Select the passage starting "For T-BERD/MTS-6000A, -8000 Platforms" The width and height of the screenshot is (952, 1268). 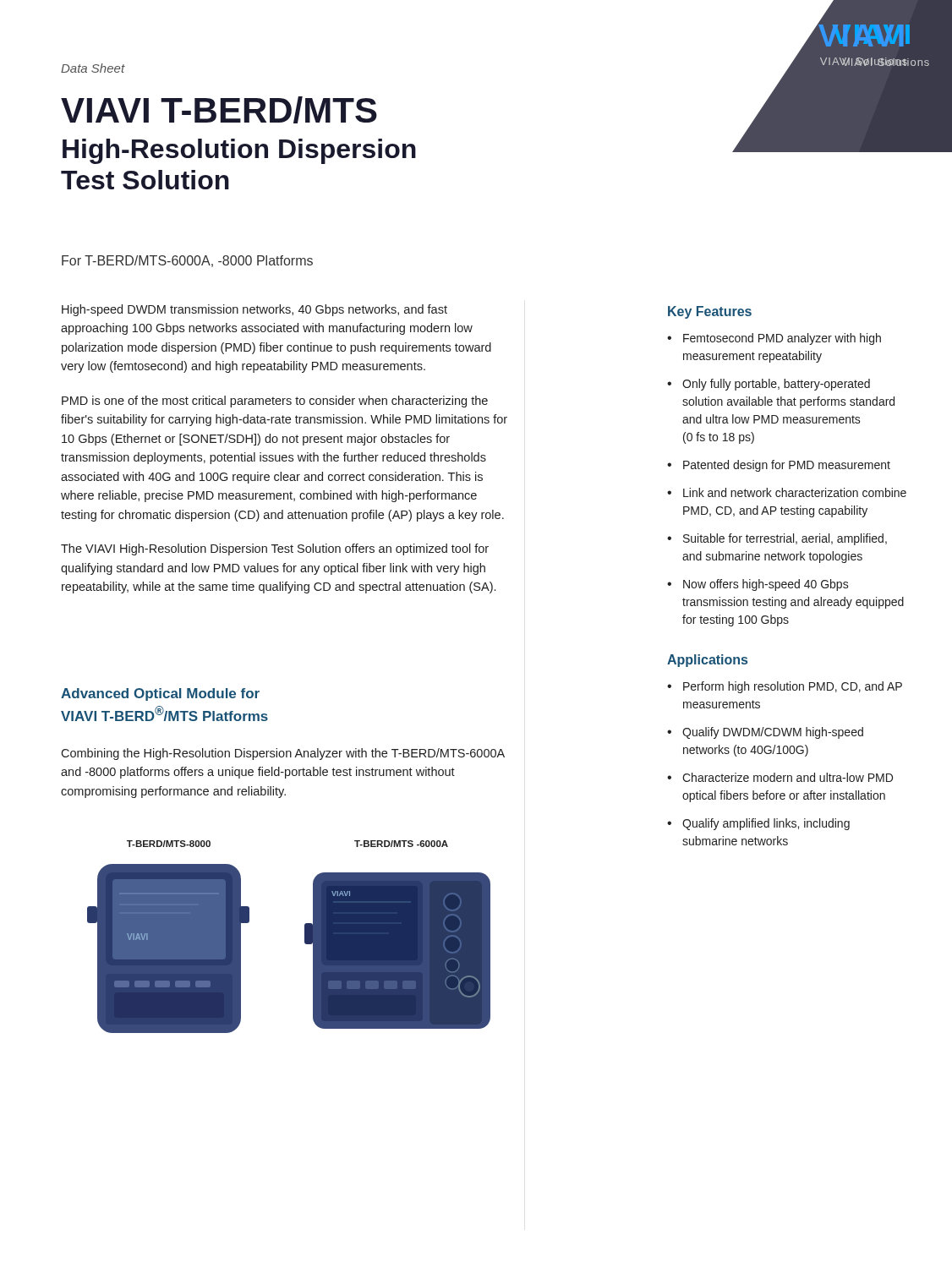pos(187,261)
